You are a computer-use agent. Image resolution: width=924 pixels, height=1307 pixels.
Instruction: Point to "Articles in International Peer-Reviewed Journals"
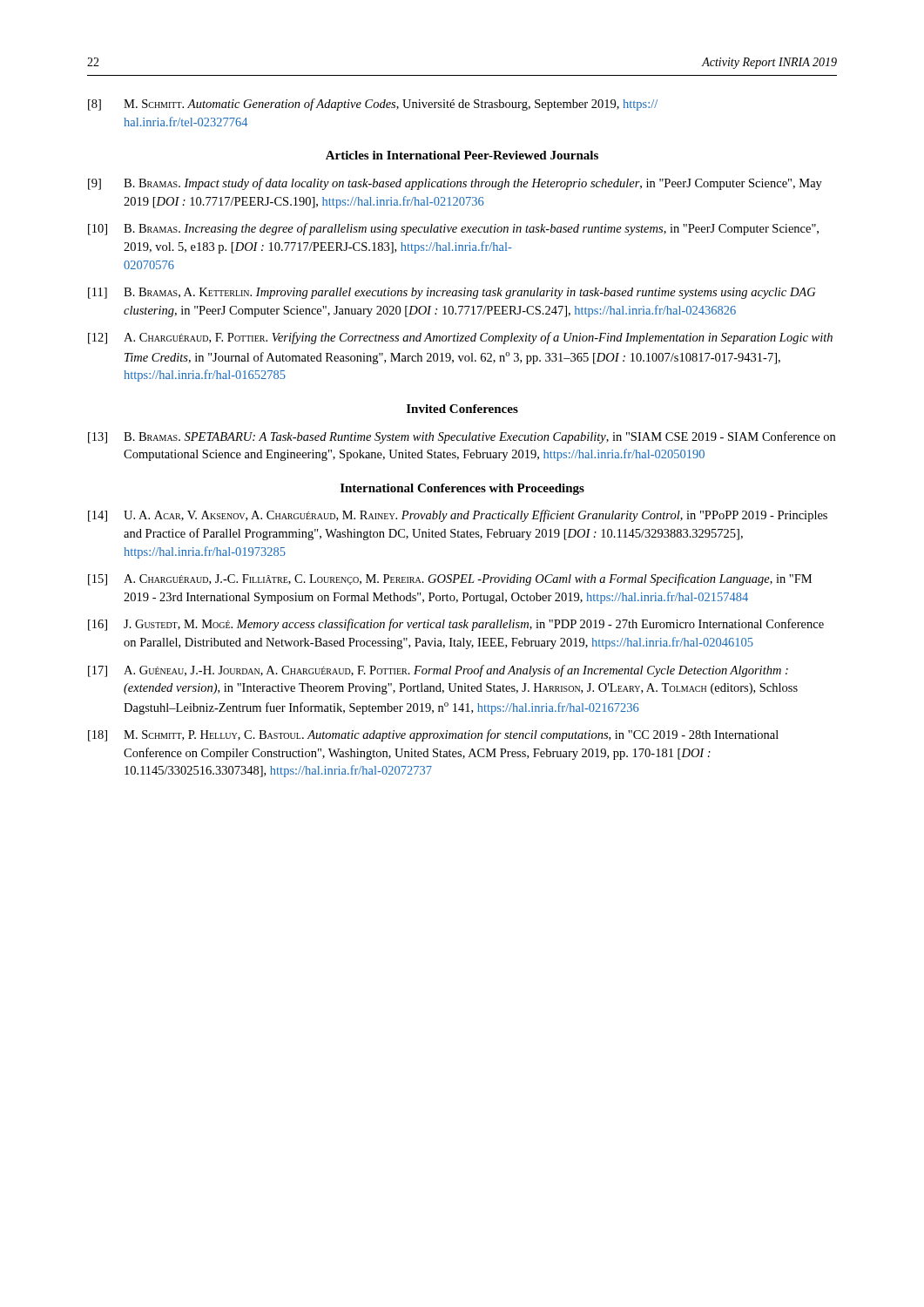point(462,155)
